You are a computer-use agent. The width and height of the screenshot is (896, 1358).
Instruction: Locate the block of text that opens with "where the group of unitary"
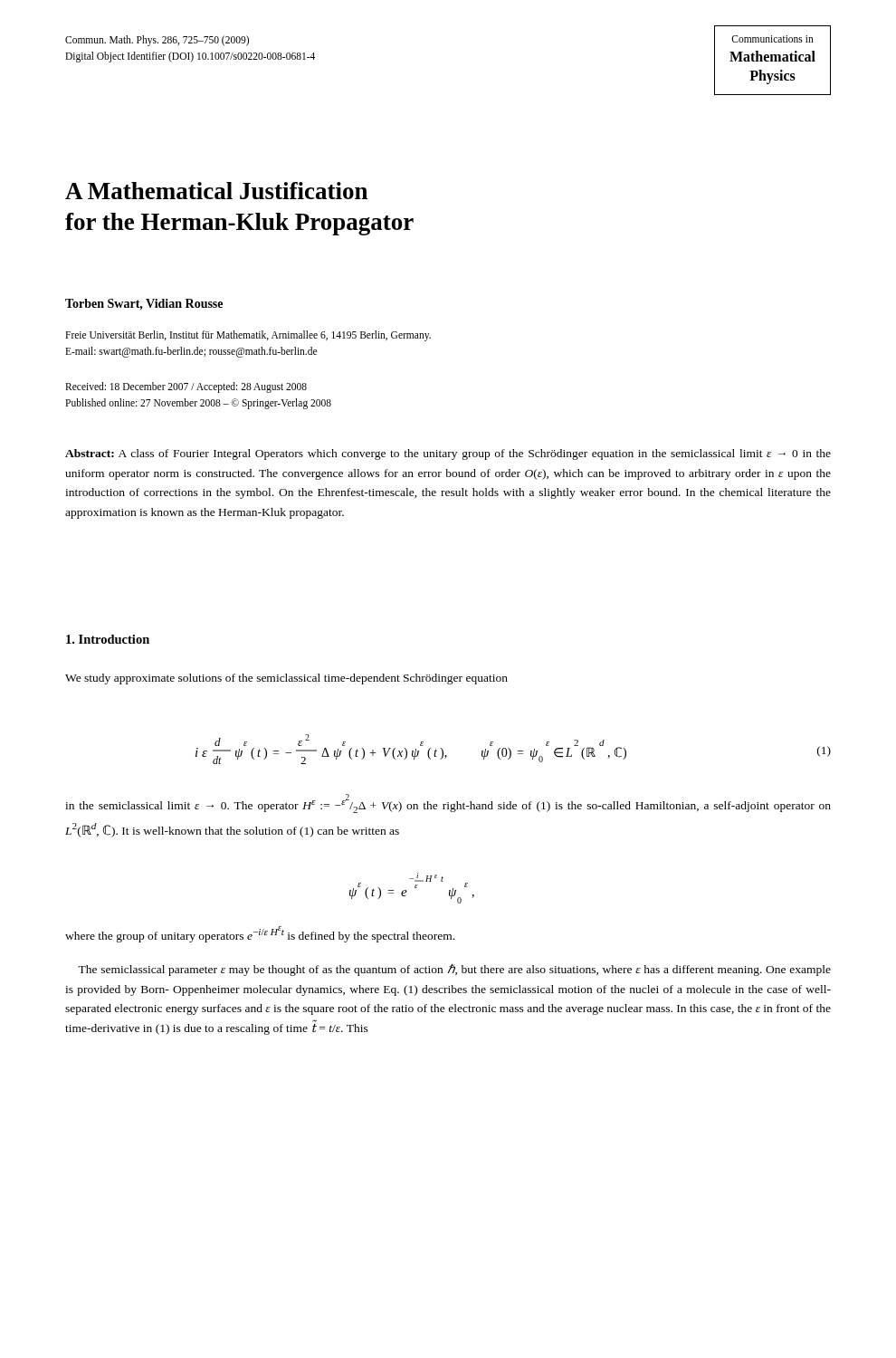pyautogui.click(x=260, y=933)
